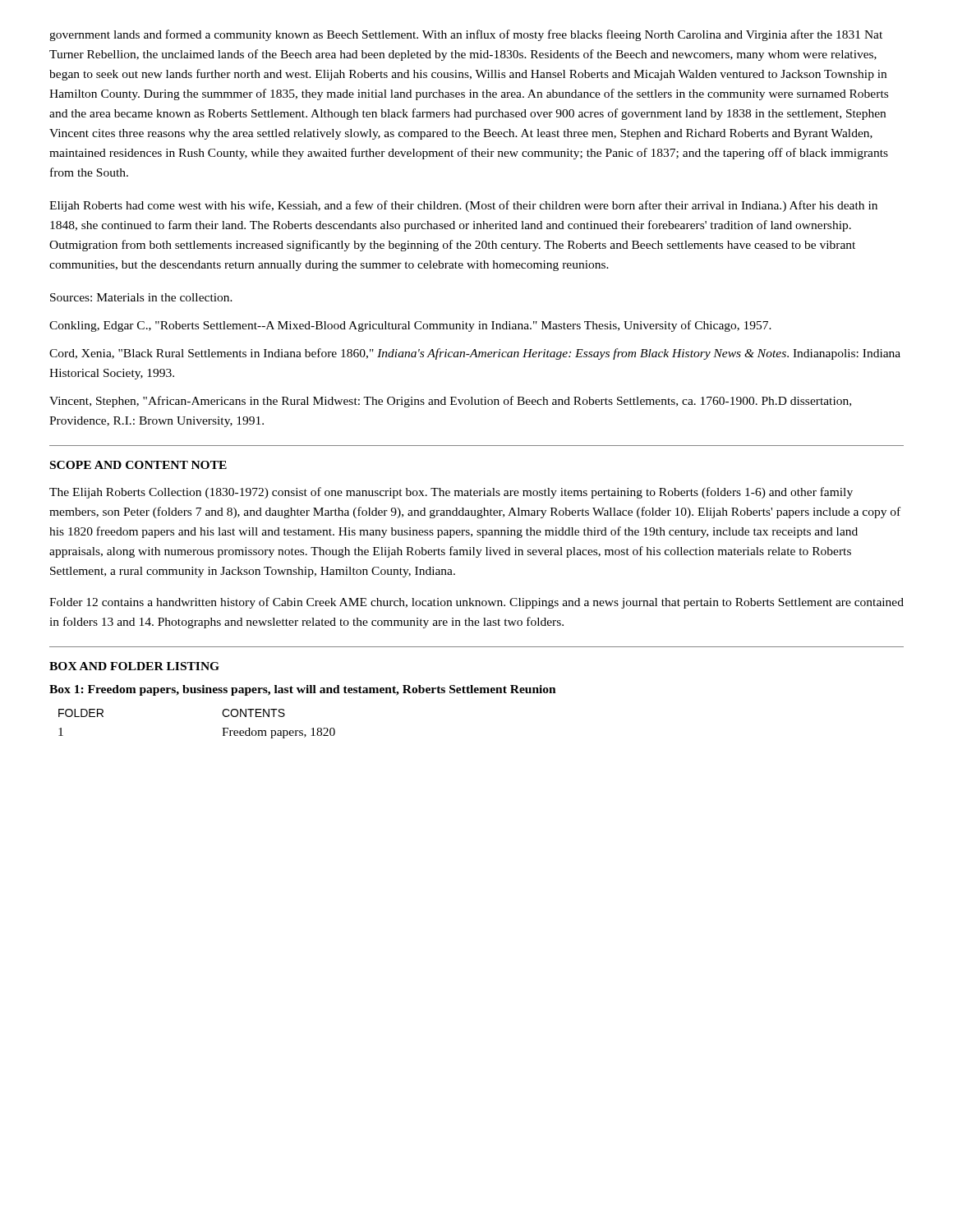Locate the text starting "Vincent, Stephen, "African-Americans"
Viewport: 953px width, 1232px height.
451,410
